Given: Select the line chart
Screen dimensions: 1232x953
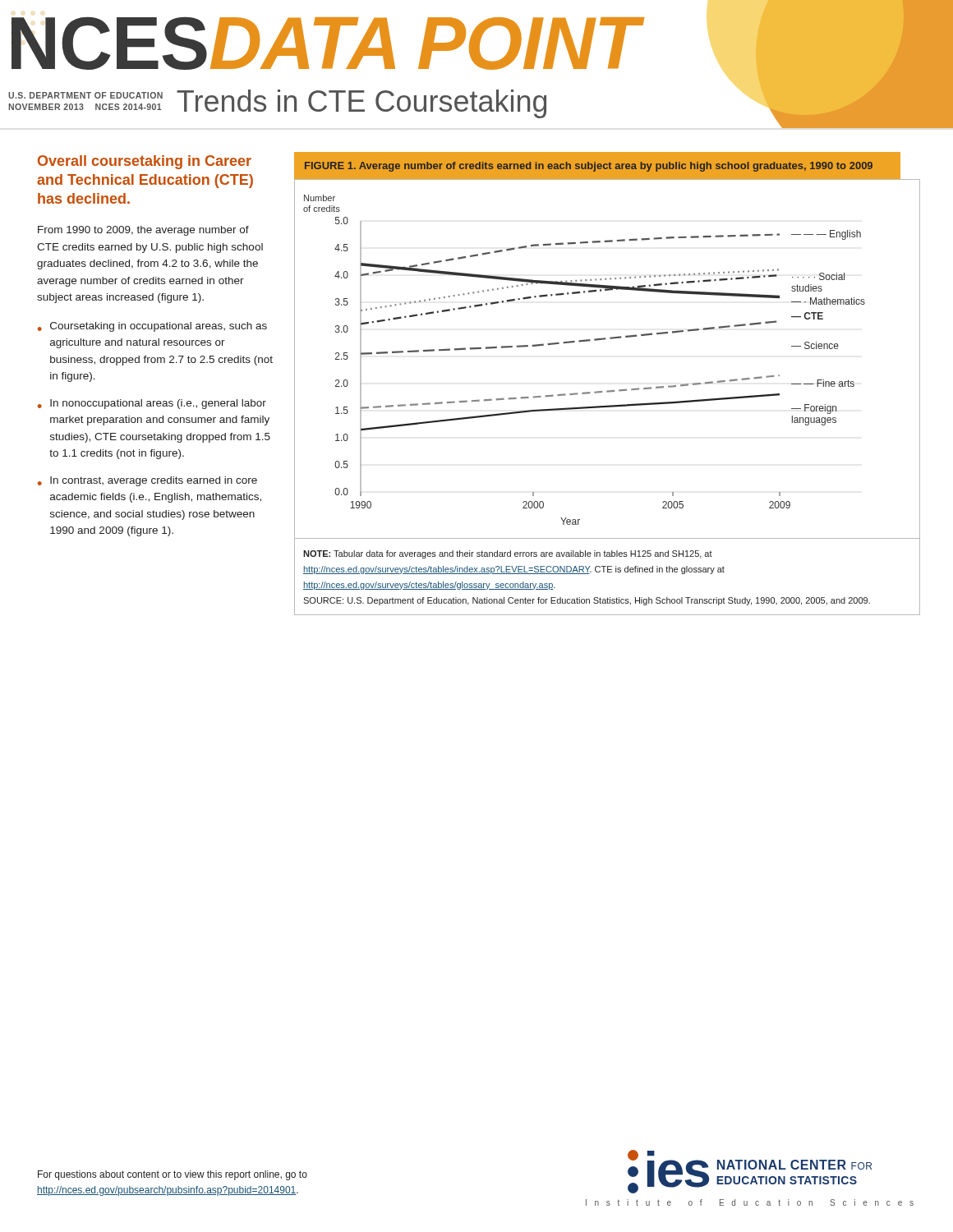Looking at the screenshot, I should point(607,359).
